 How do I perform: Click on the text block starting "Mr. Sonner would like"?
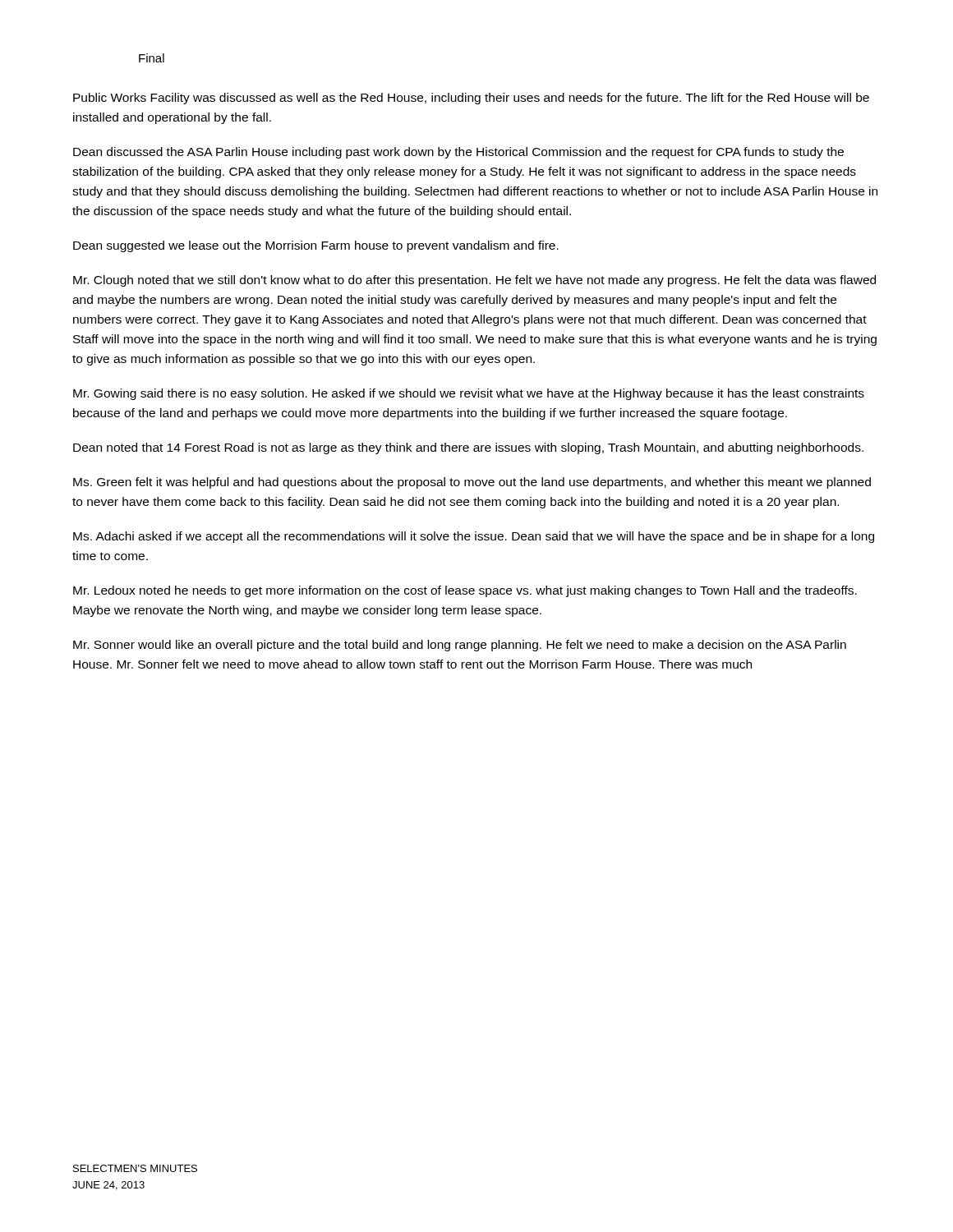tap(460, 654)
